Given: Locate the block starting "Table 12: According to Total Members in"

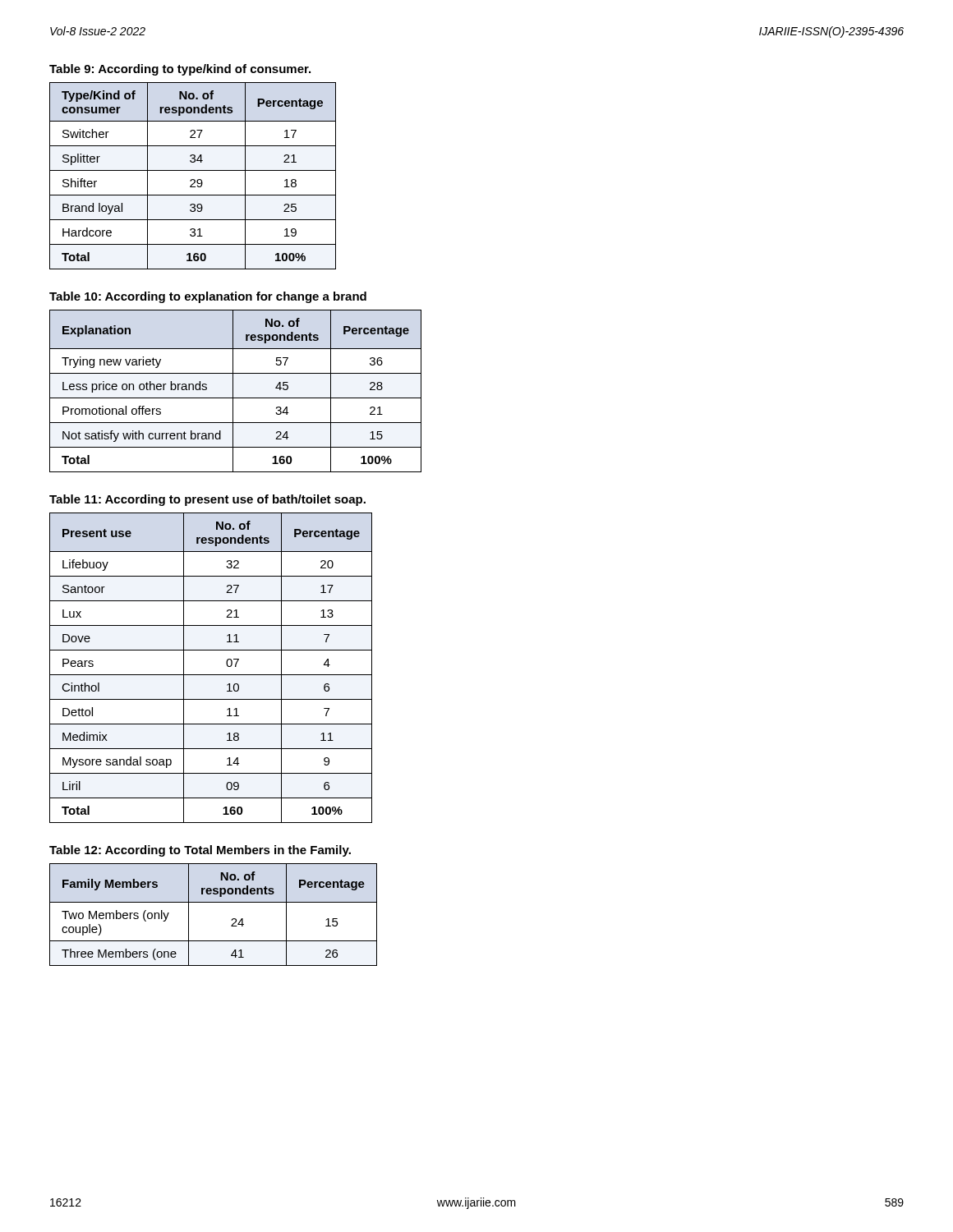Looking at the screenshot, I should pyautogui.click(x=200, y=850).
